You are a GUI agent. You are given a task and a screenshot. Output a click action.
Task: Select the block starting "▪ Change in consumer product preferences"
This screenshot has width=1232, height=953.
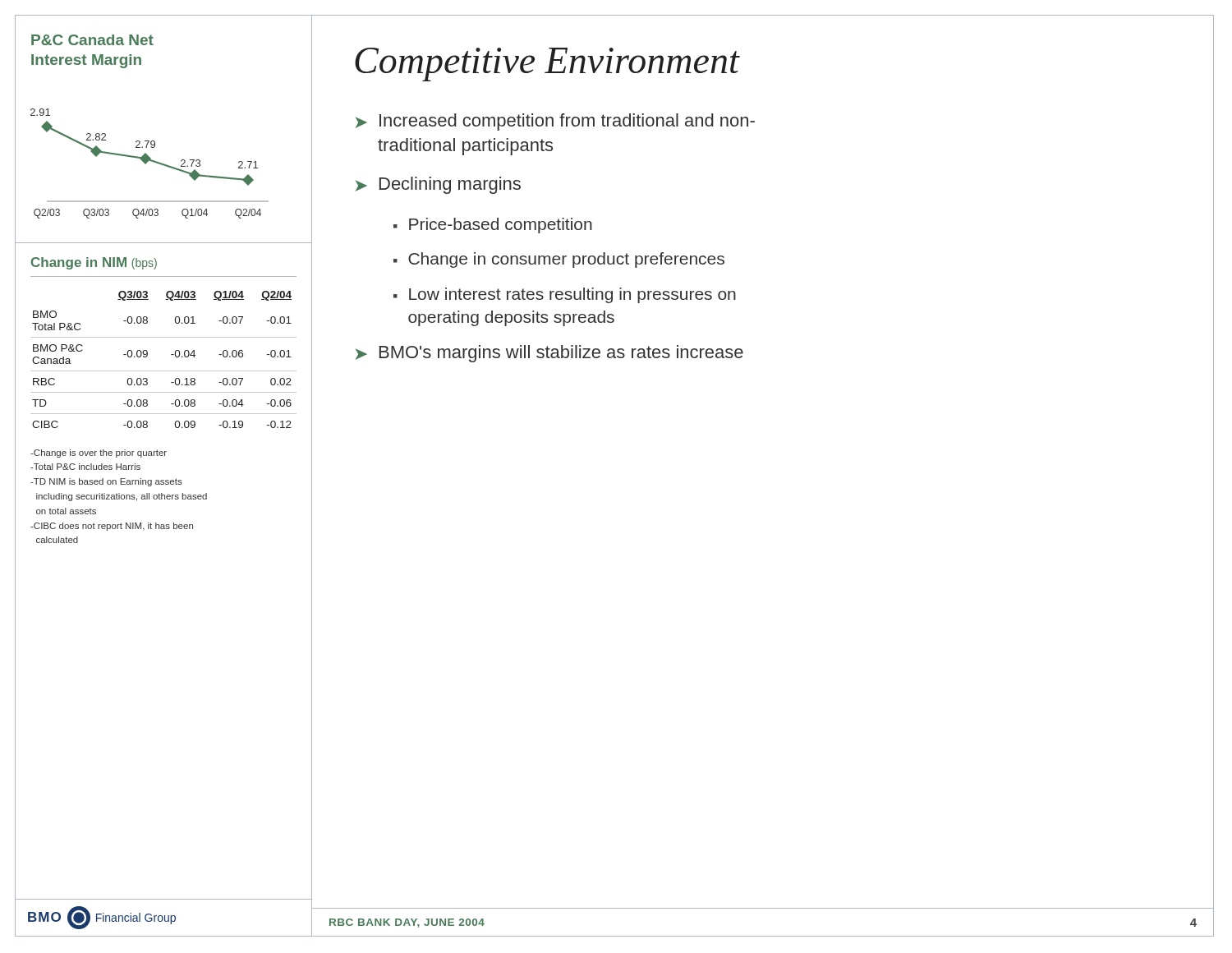tap(559, 259)
